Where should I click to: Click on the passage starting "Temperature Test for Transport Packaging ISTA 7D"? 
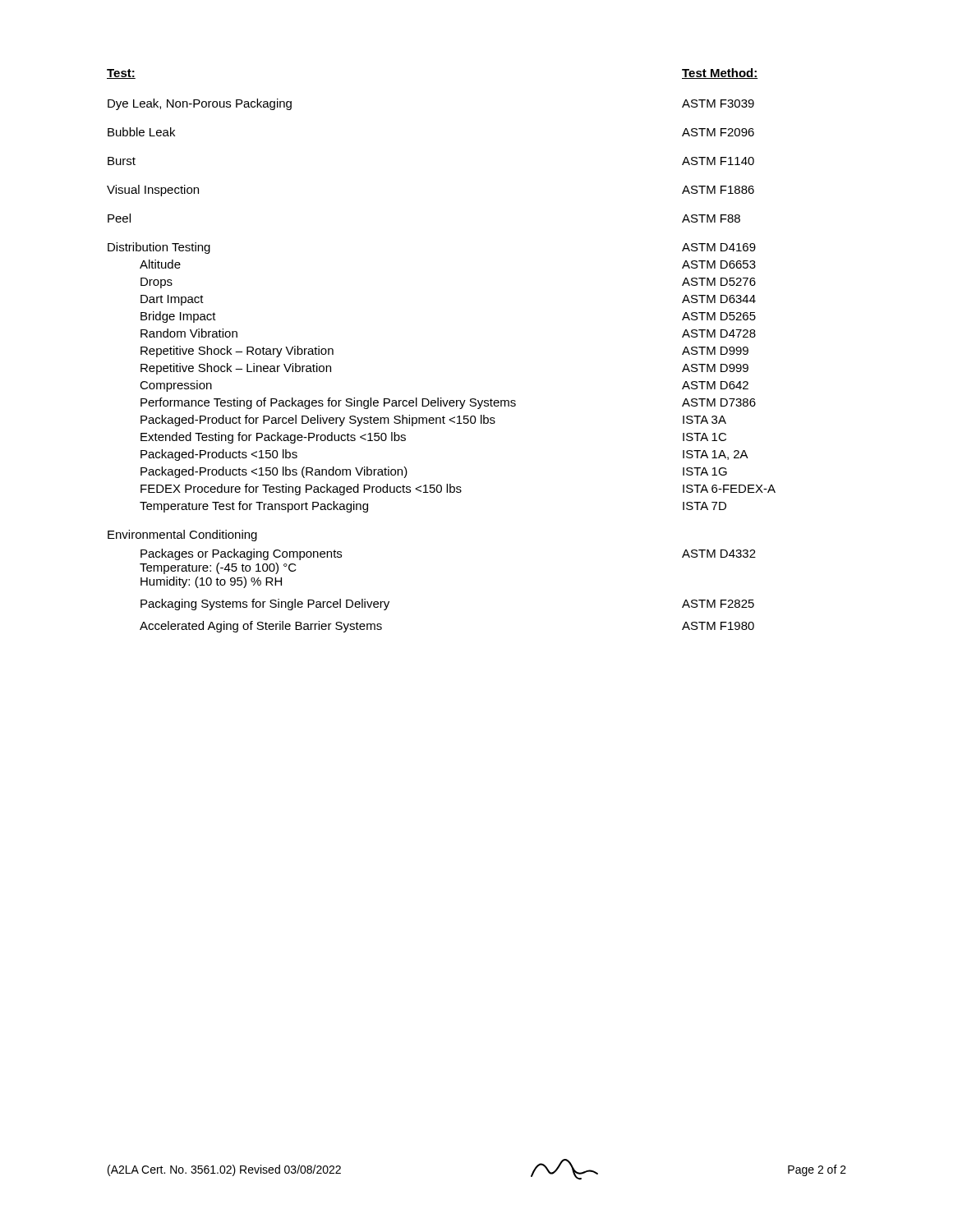tap(250, 506)
